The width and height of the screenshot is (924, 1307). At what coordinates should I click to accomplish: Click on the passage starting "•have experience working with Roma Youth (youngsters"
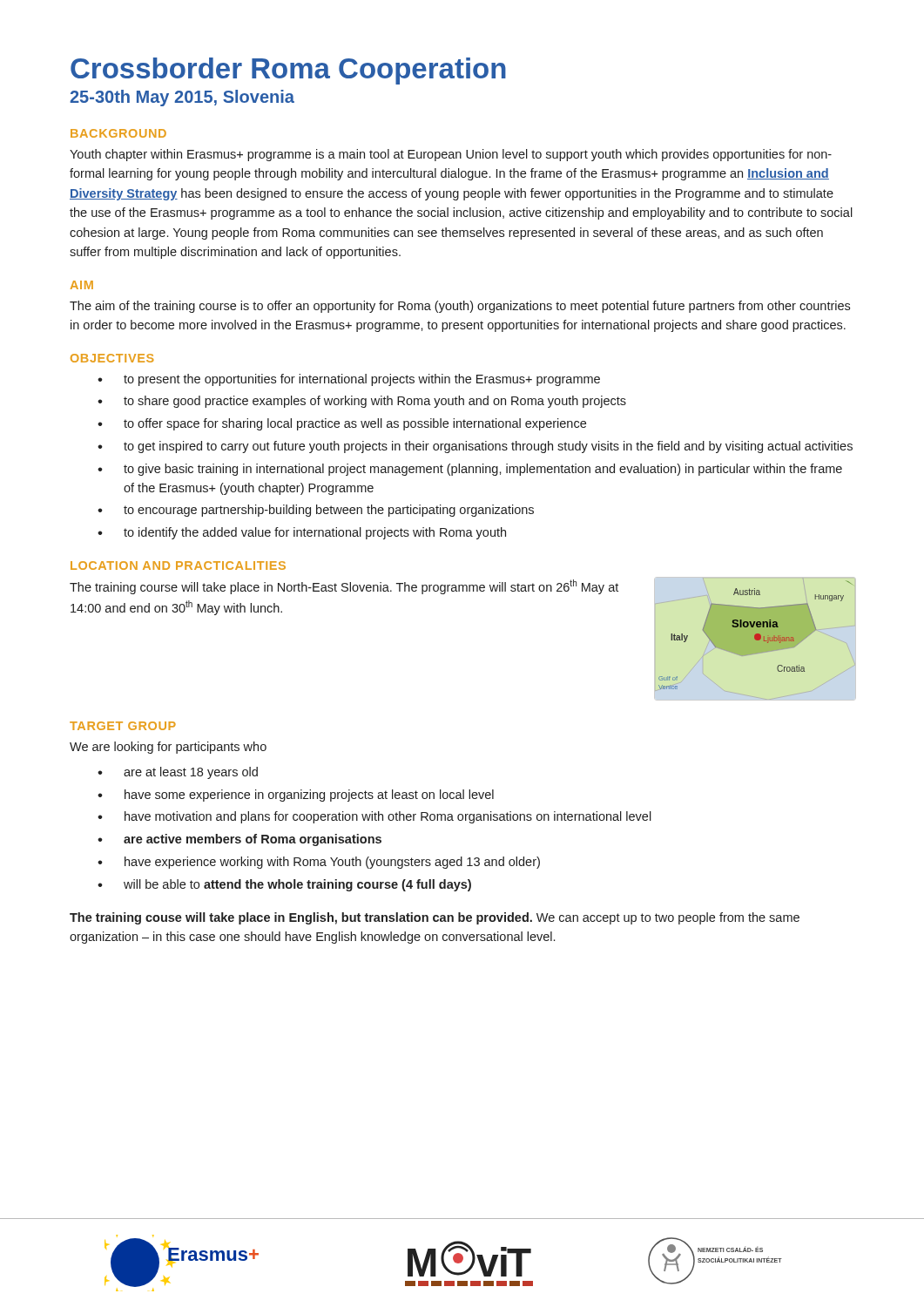coord(476,863)
